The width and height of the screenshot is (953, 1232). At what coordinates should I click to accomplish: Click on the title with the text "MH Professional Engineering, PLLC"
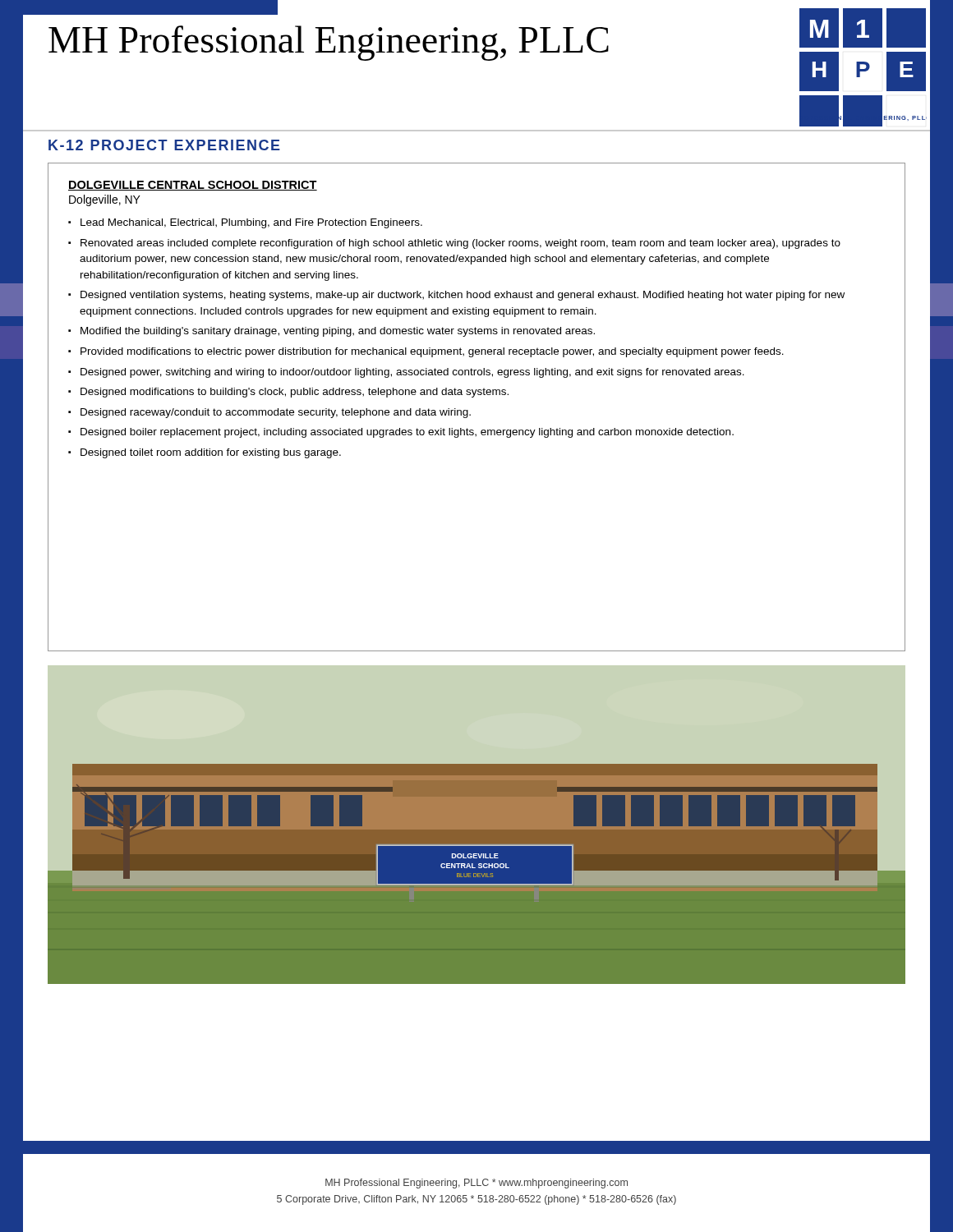click(x=329, y=40)
